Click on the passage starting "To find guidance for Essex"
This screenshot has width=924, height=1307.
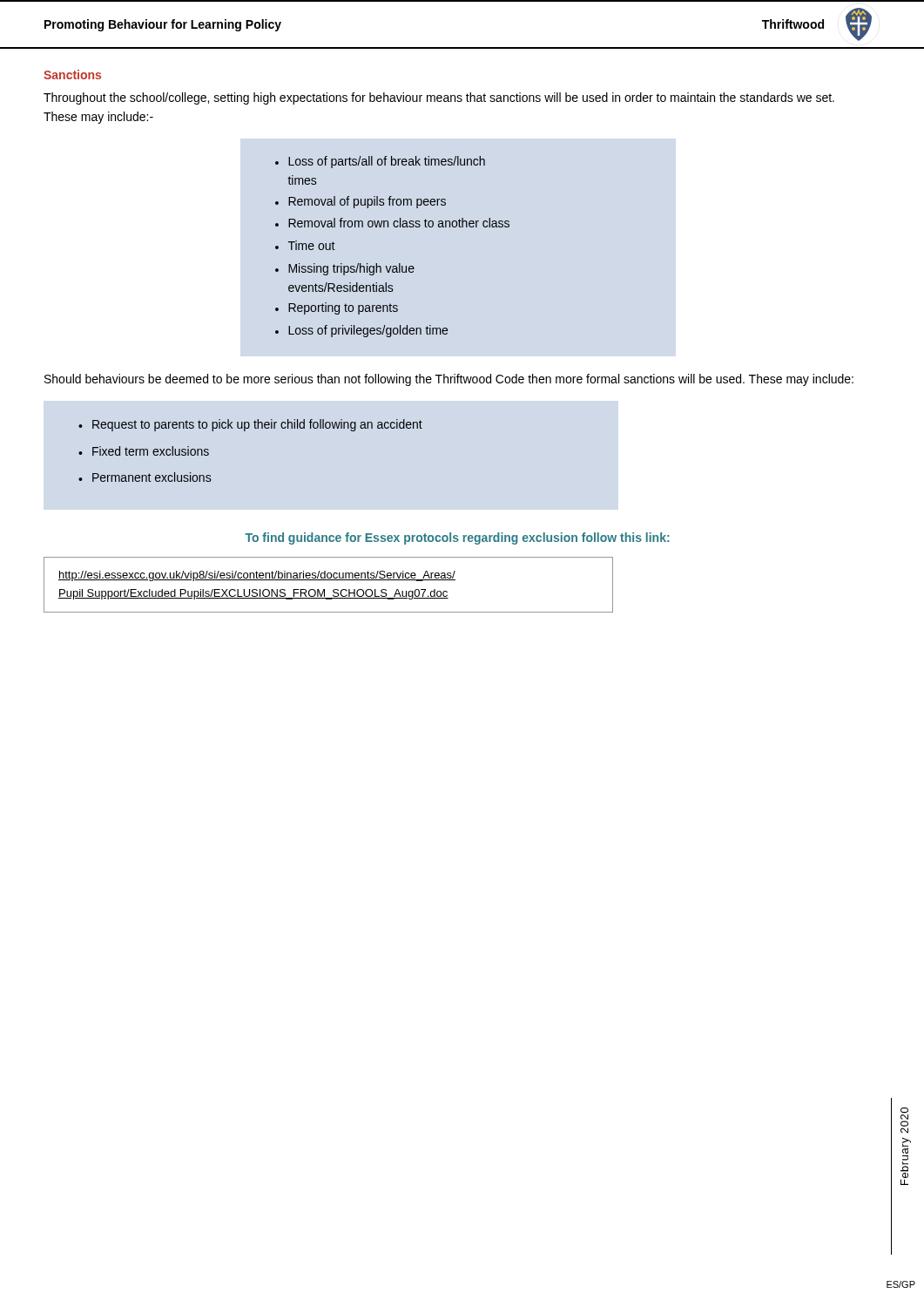pos(458,538)
